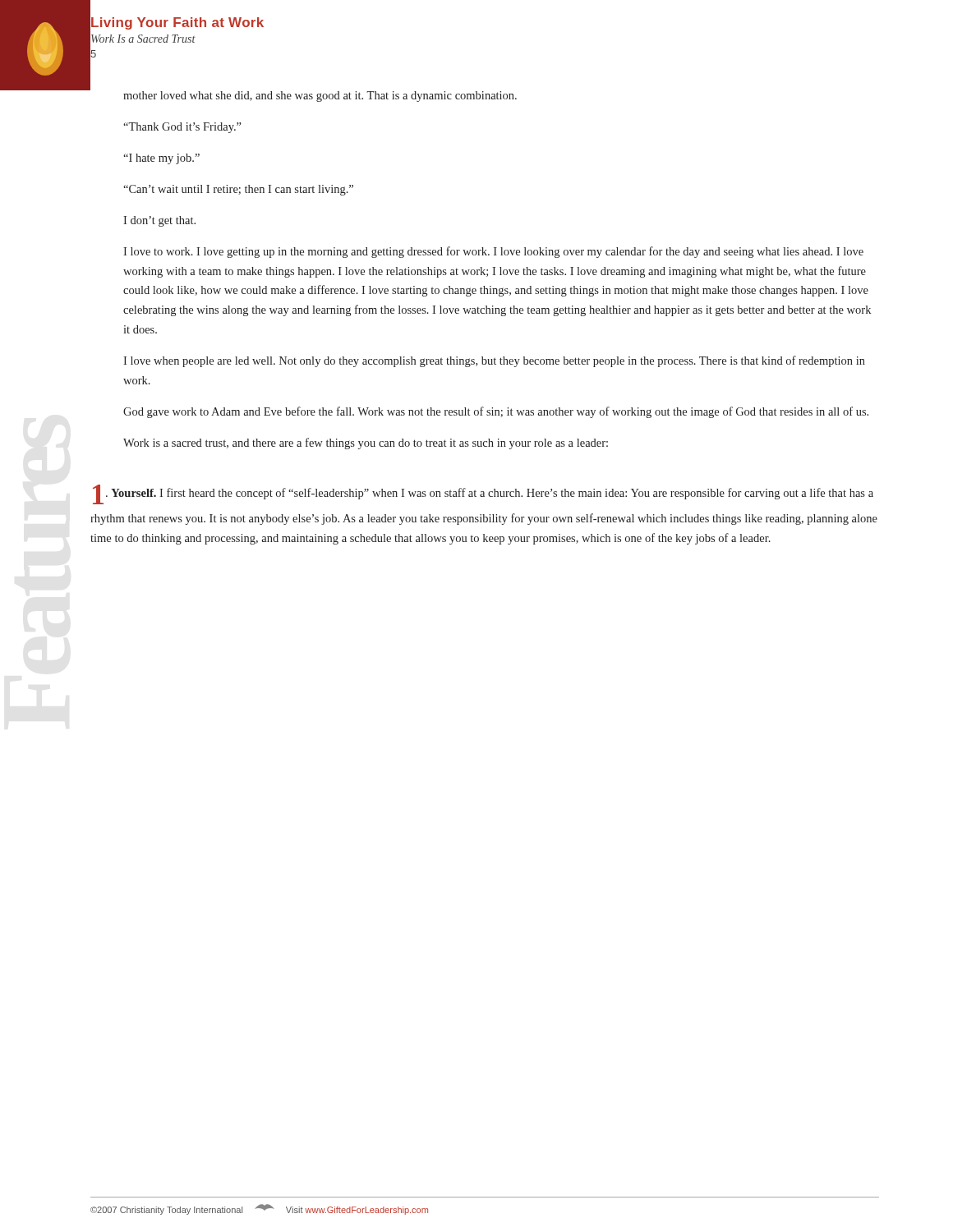The height and width of the screenshot is (1232, 953).
Task: Click on the region starting "Yourself. I first heard the concept of “self-leadership”"
Action: [x=484, y=512]
